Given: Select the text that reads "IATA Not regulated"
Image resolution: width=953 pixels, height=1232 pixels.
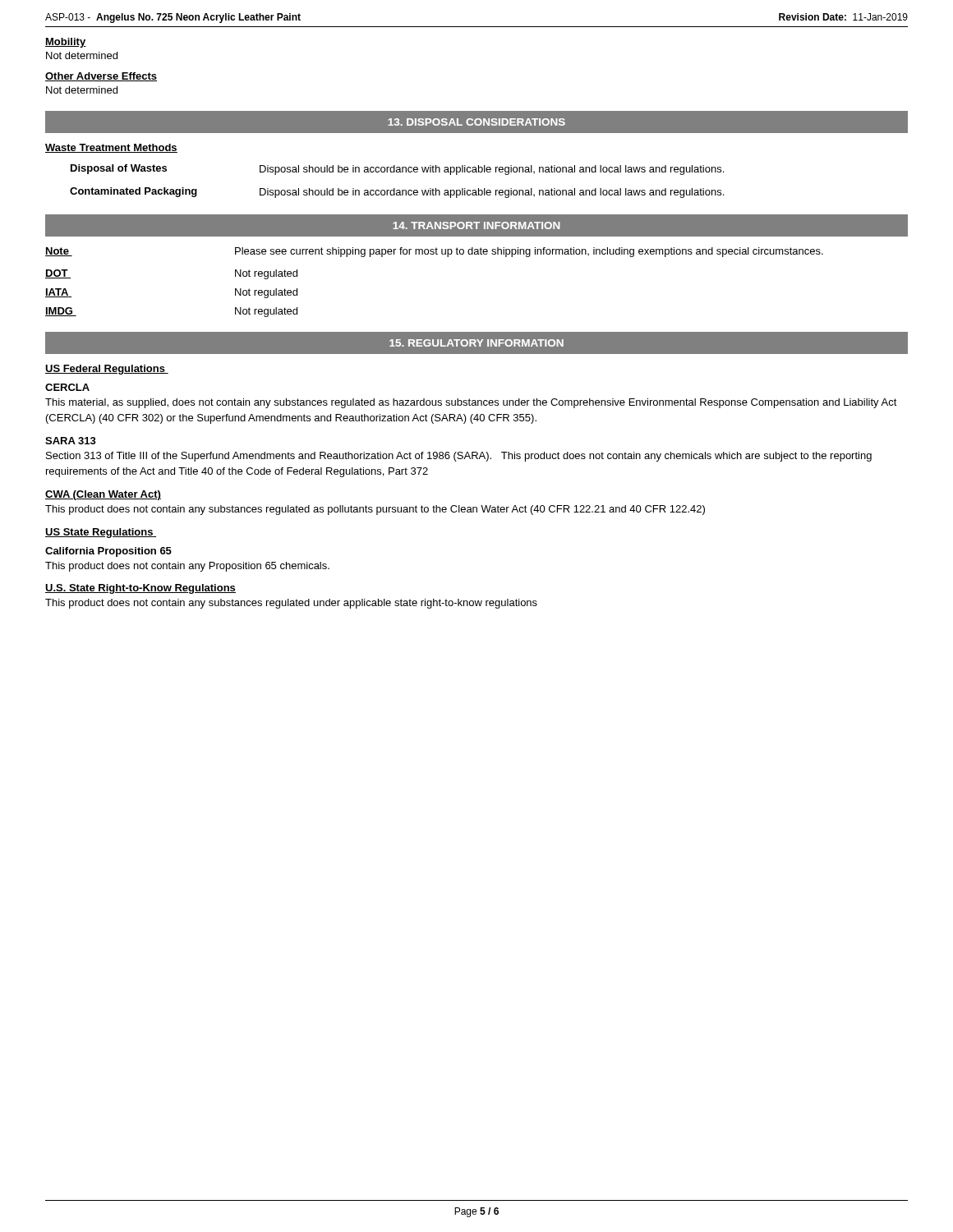Looking at the screenshot, I should coord(58,293).
